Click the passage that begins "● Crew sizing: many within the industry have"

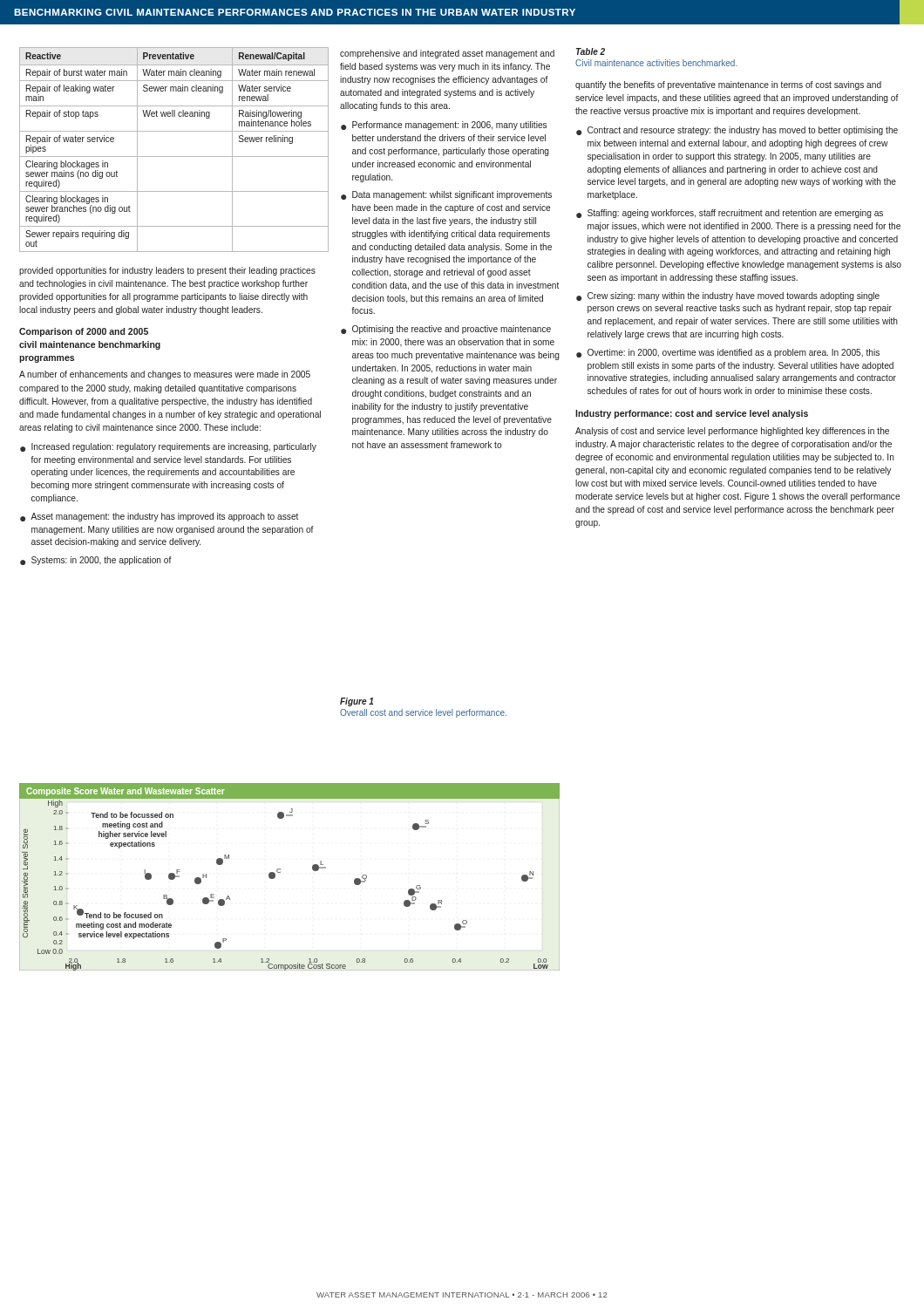click(x=741, y=316)
